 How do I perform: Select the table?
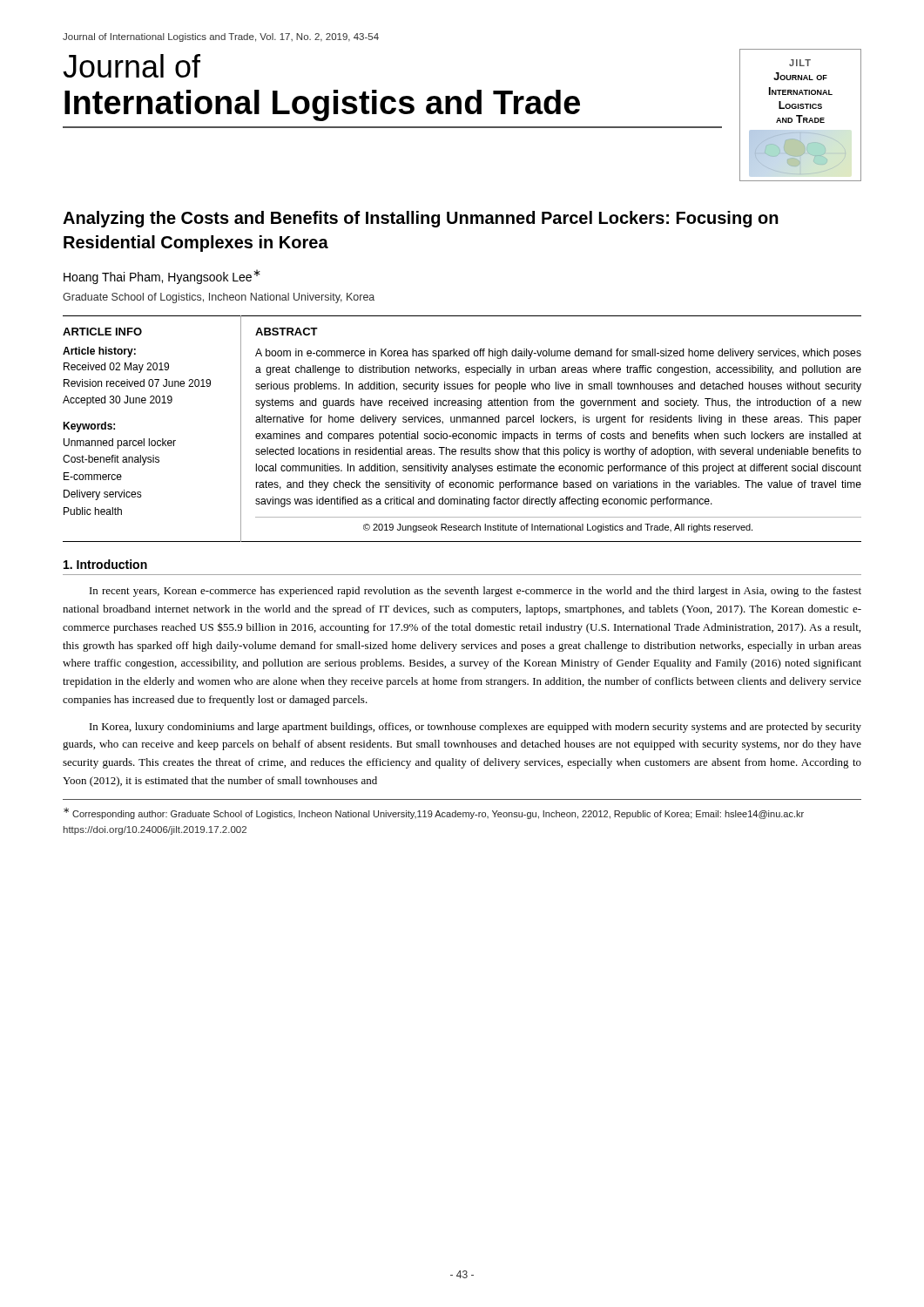point(462,429)
